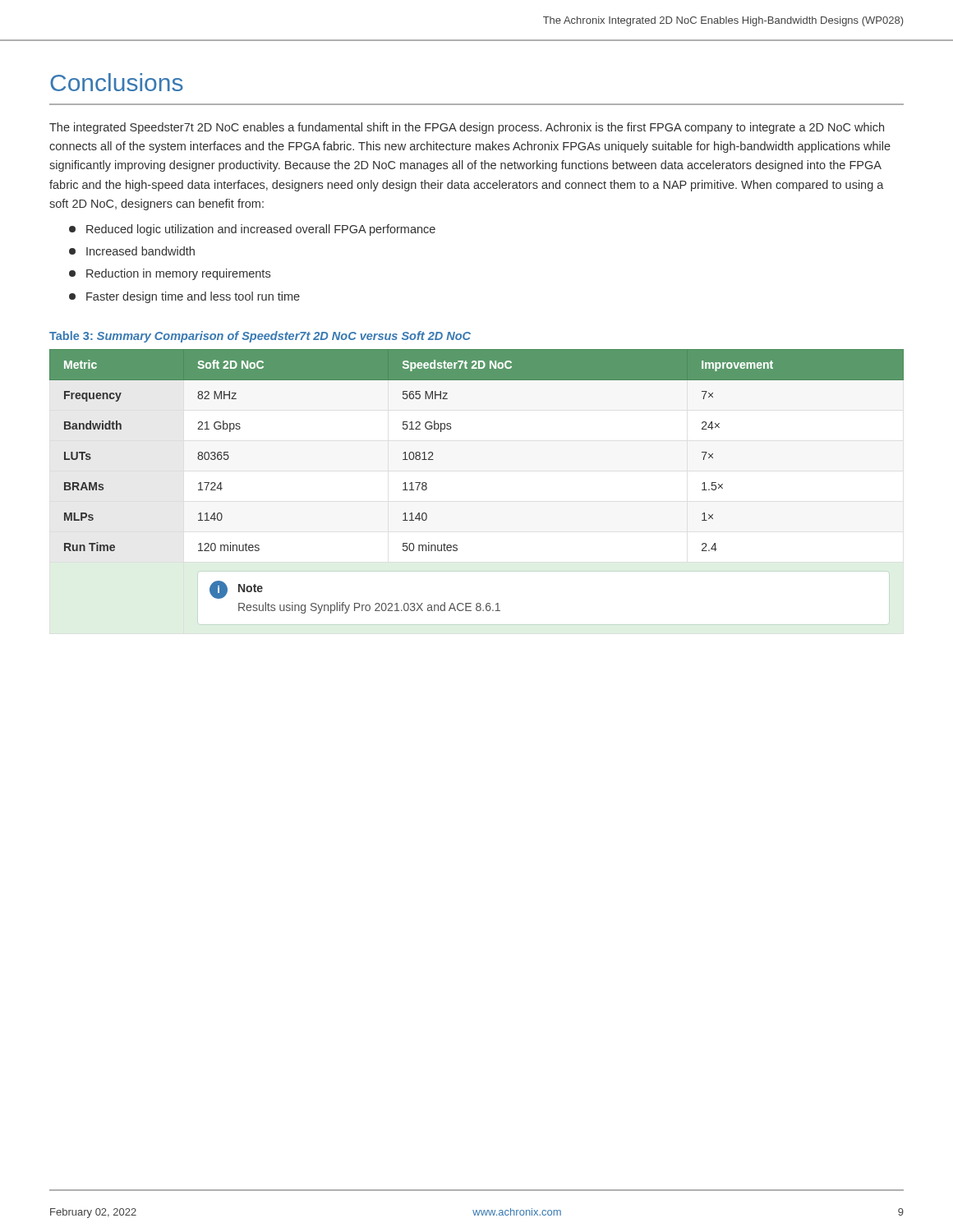Click the passage that begins "Faster design time and less tool"
This screenshot has height=1232, width=953.
[x=185, y=297]
